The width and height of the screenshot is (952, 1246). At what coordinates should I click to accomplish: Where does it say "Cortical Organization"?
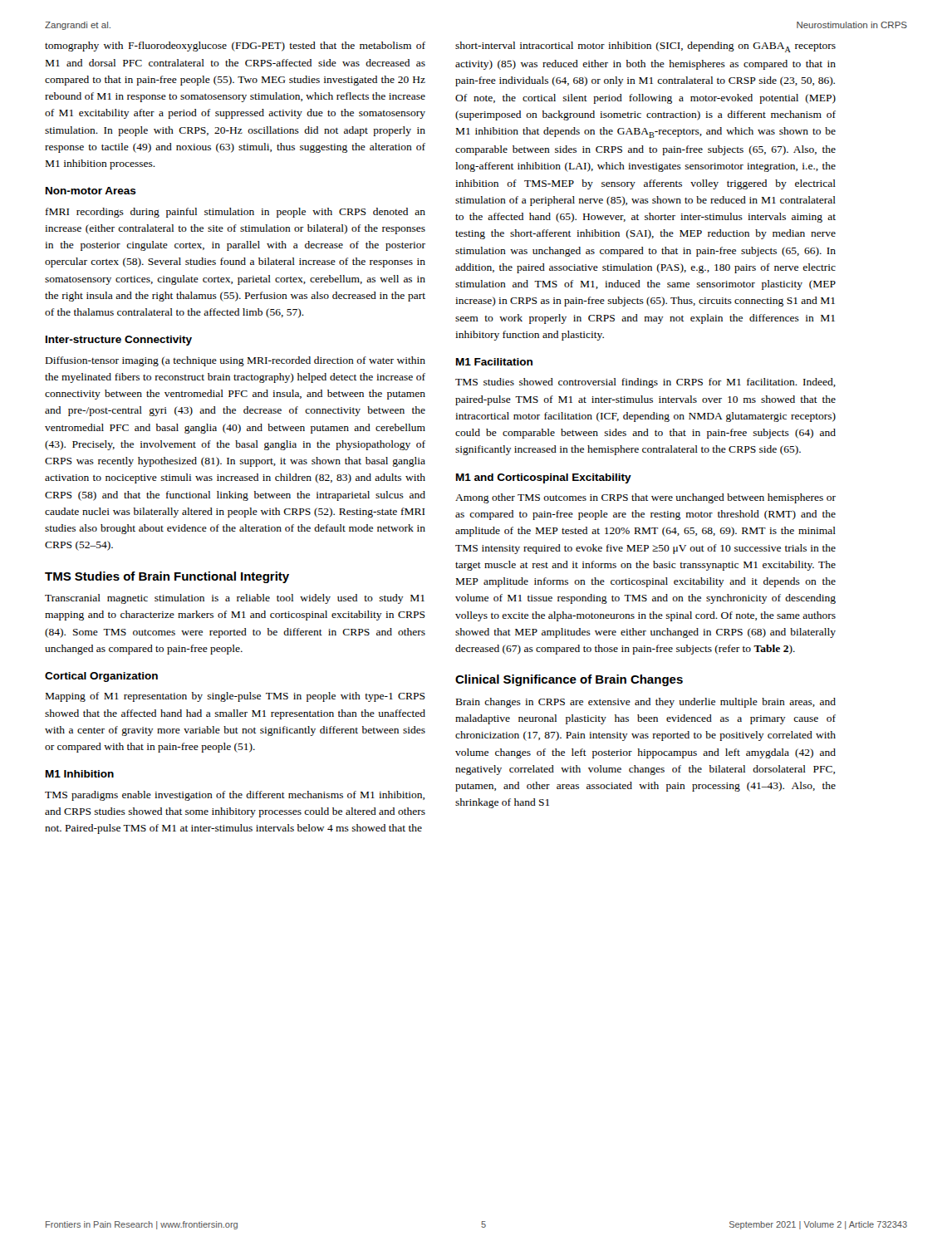click(102, 676)
